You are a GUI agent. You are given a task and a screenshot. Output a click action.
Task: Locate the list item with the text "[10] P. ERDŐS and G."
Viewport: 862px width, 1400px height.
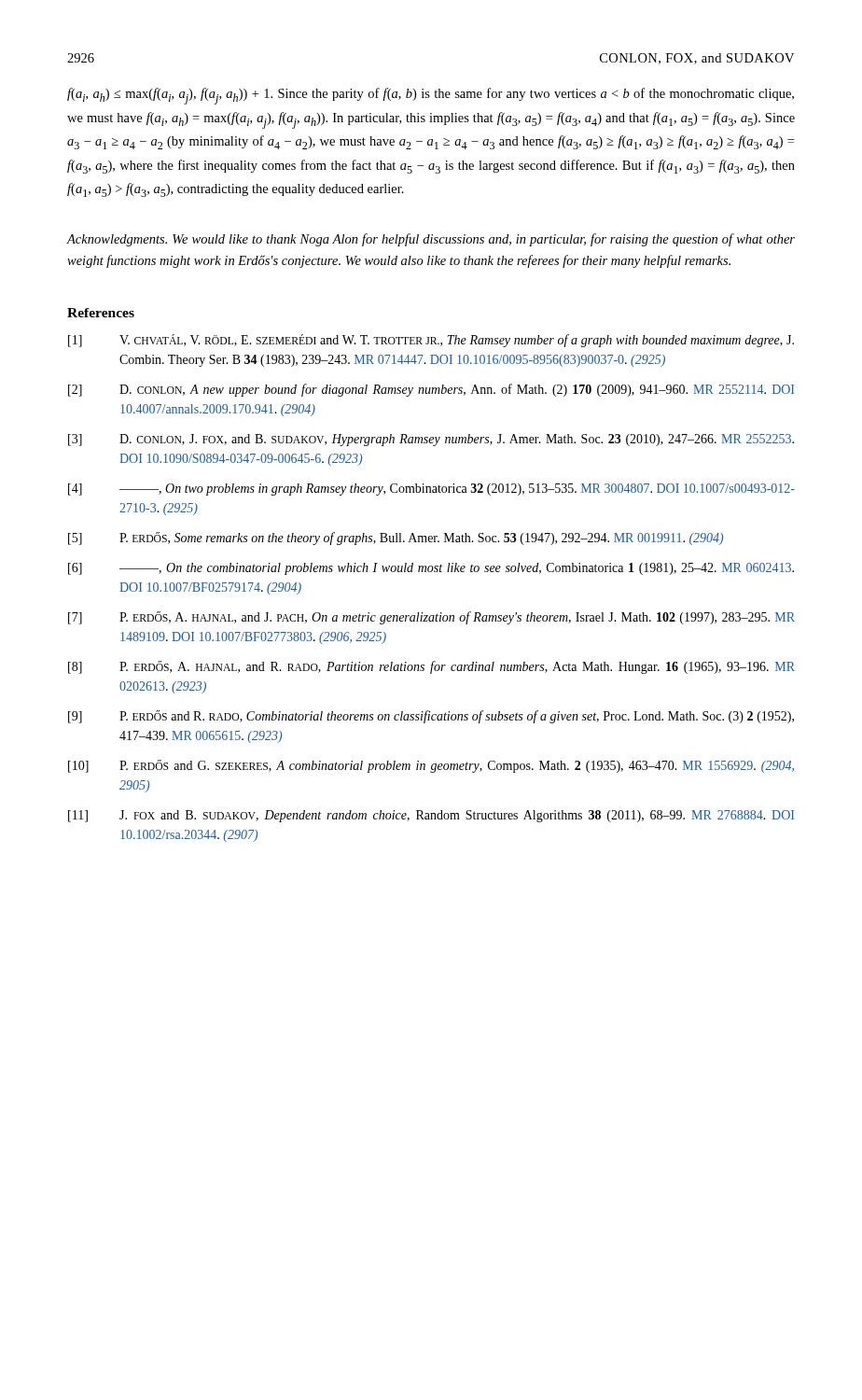(431, 776)
